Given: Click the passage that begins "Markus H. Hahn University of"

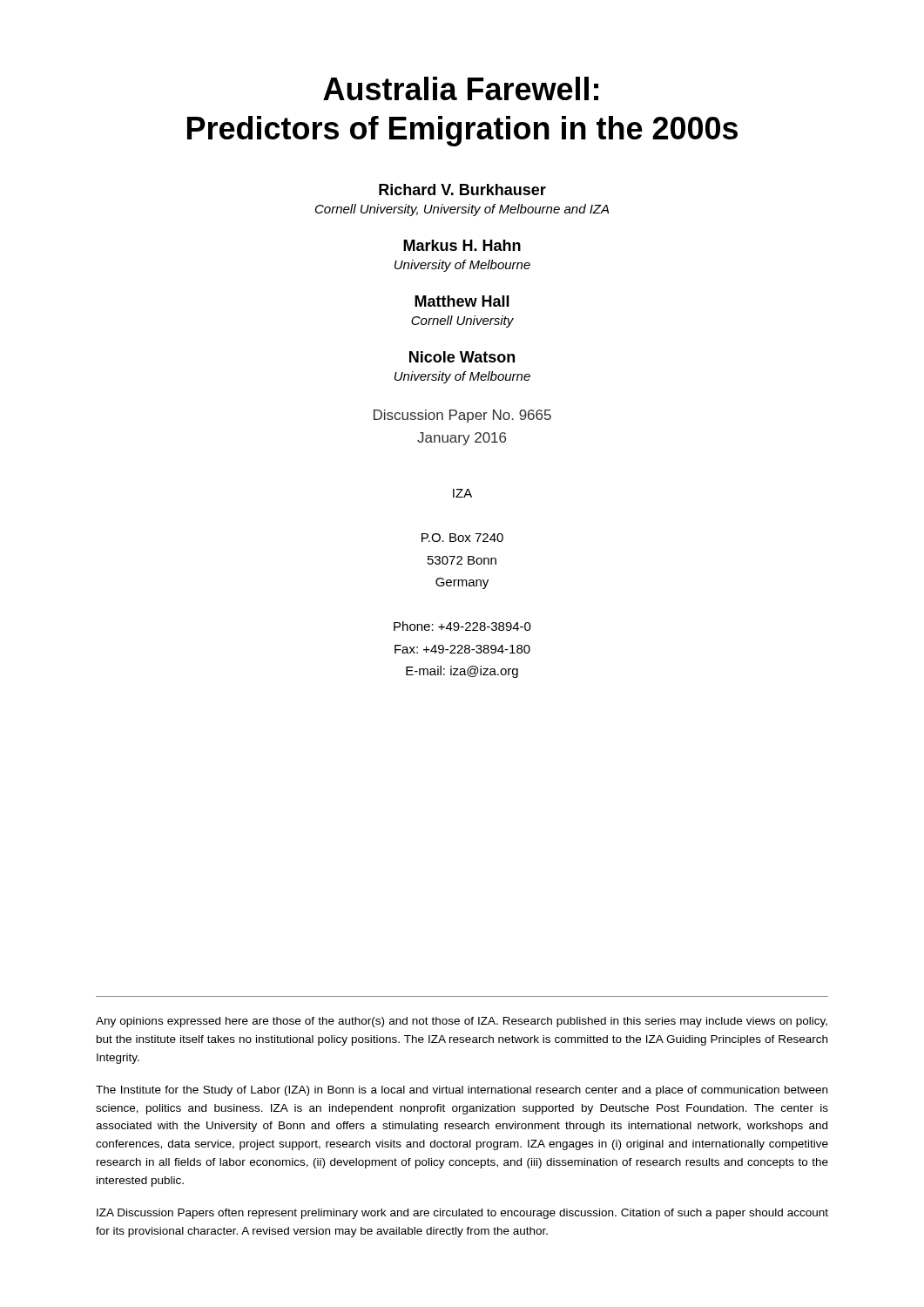Looking at the screenshot, I should 462,254.
